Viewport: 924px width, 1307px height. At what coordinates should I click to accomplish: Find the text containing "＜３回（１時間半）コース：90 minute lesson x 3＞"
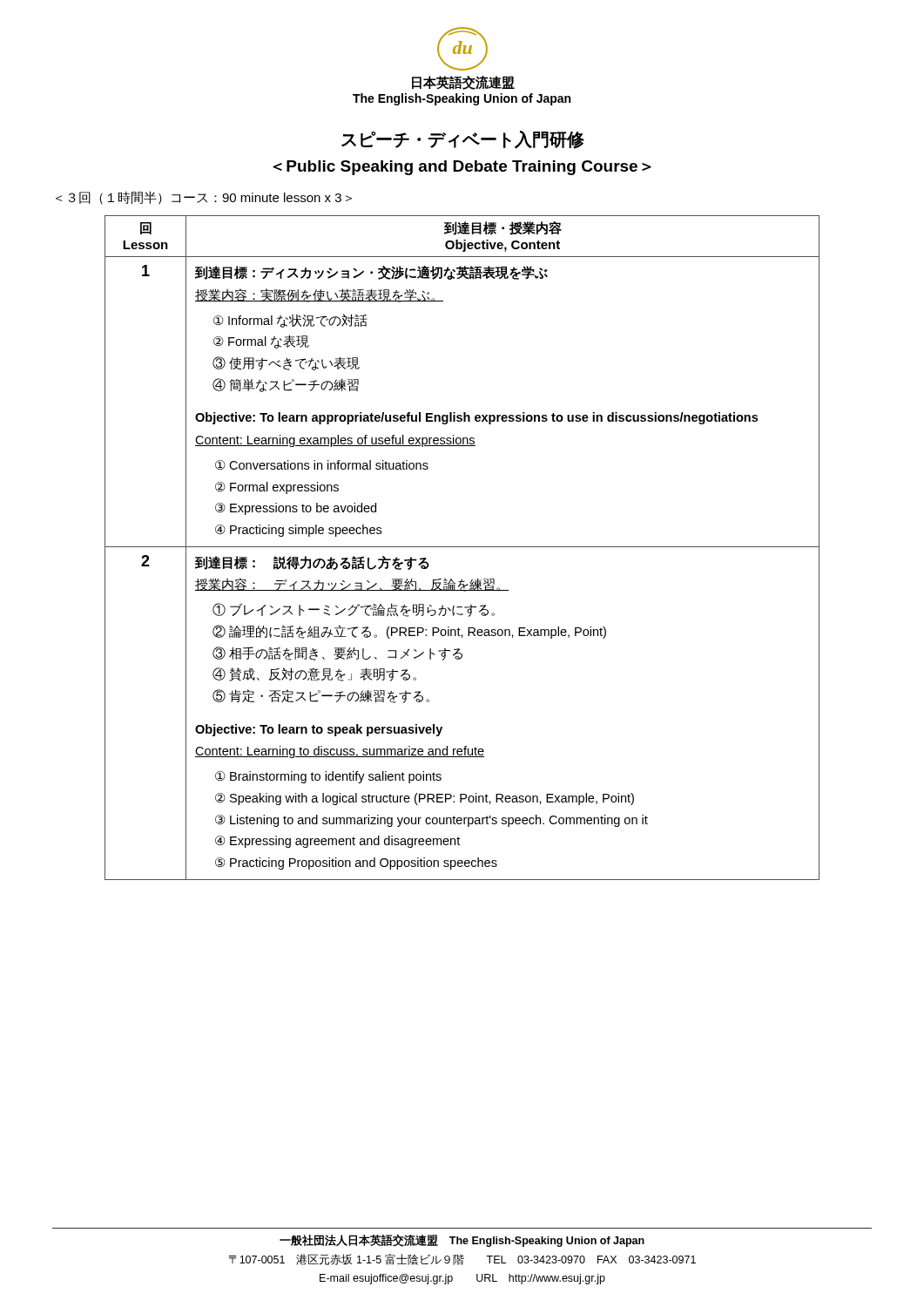click(204, 197)
